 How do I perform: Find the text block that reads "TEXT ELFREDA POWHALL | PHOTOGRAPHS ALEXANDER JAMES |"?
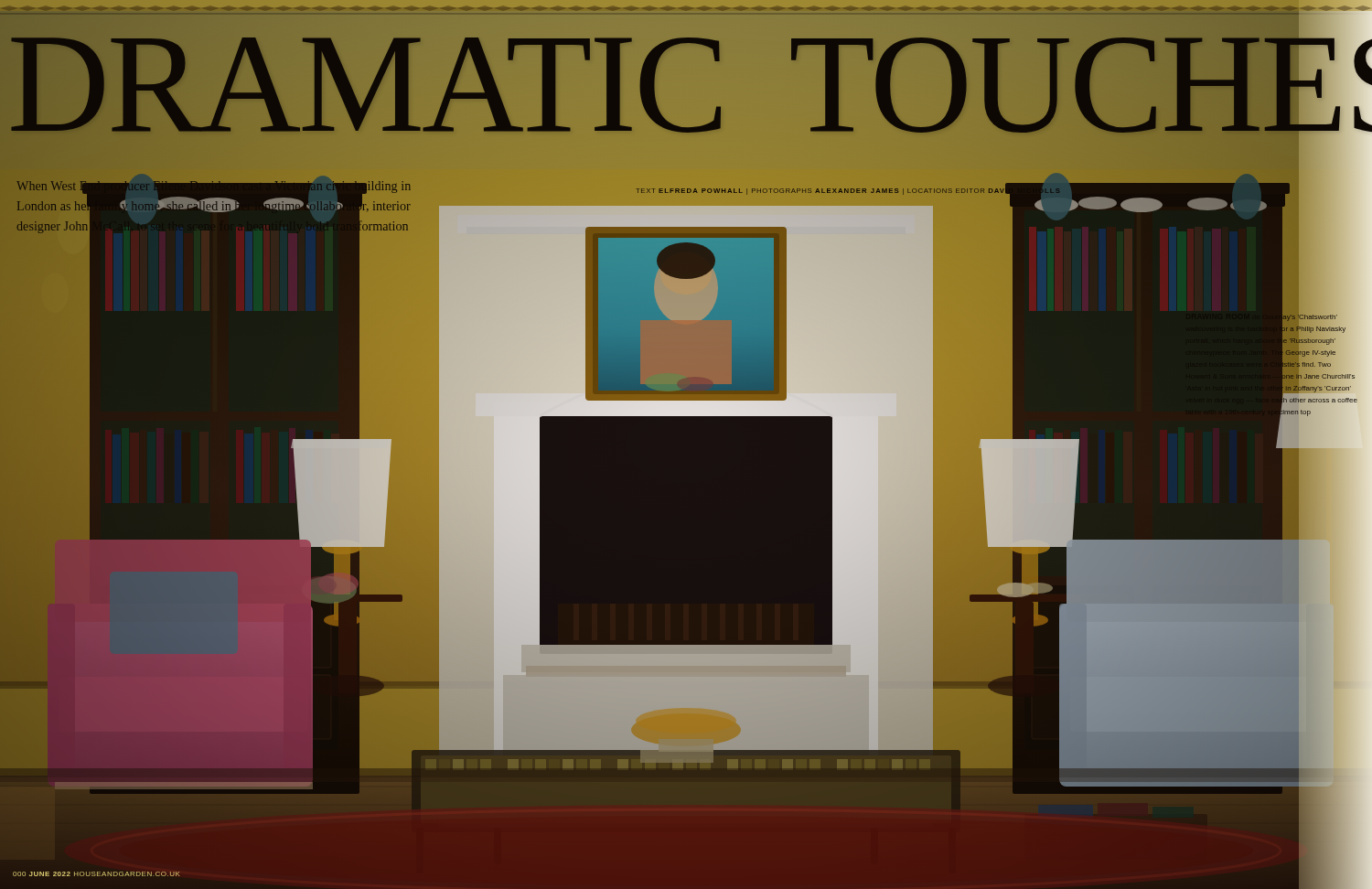(x=848, y=191)
